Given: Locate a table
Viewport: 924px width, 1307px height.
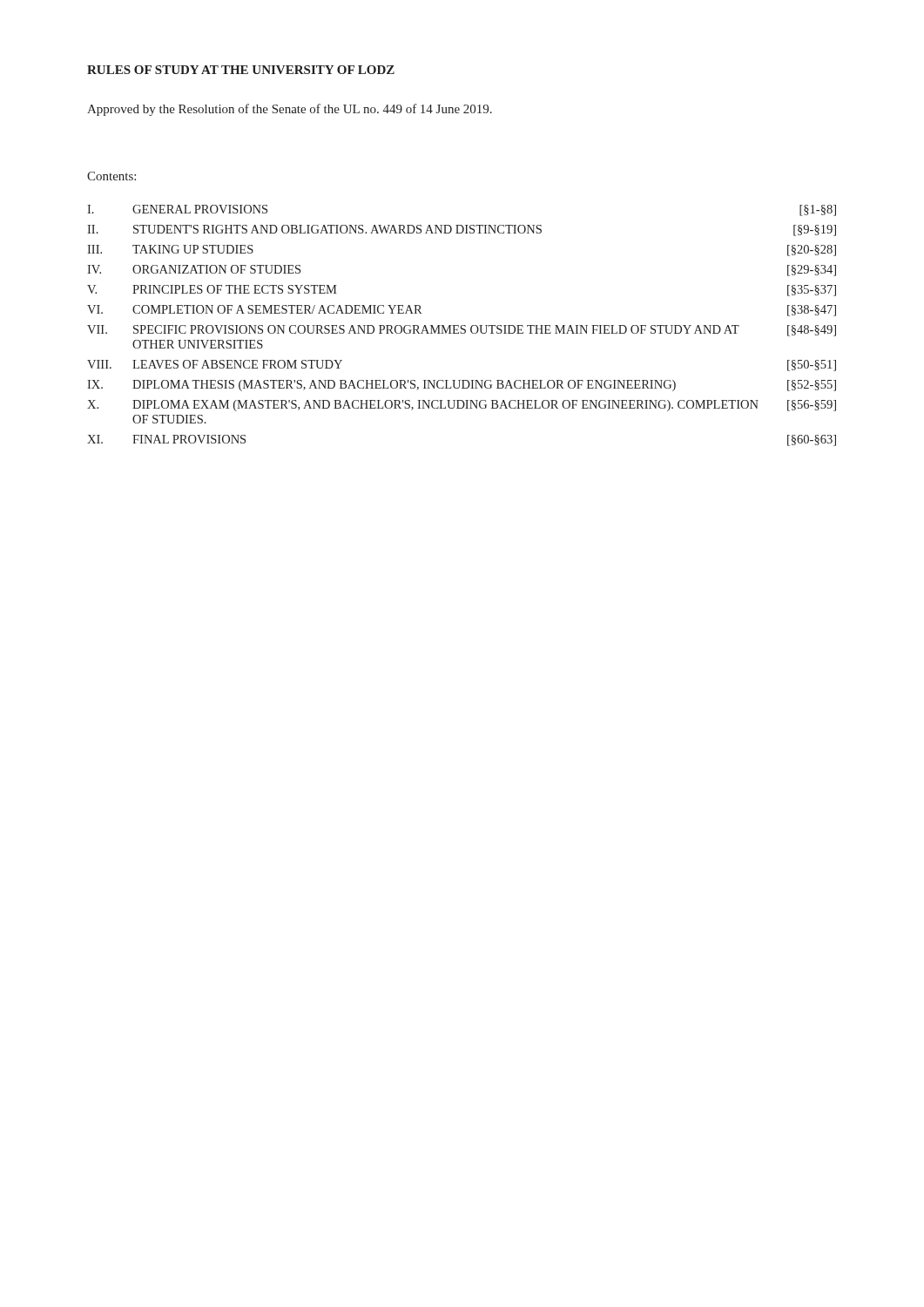Looking at the screenshot, I should coord(462,325).
